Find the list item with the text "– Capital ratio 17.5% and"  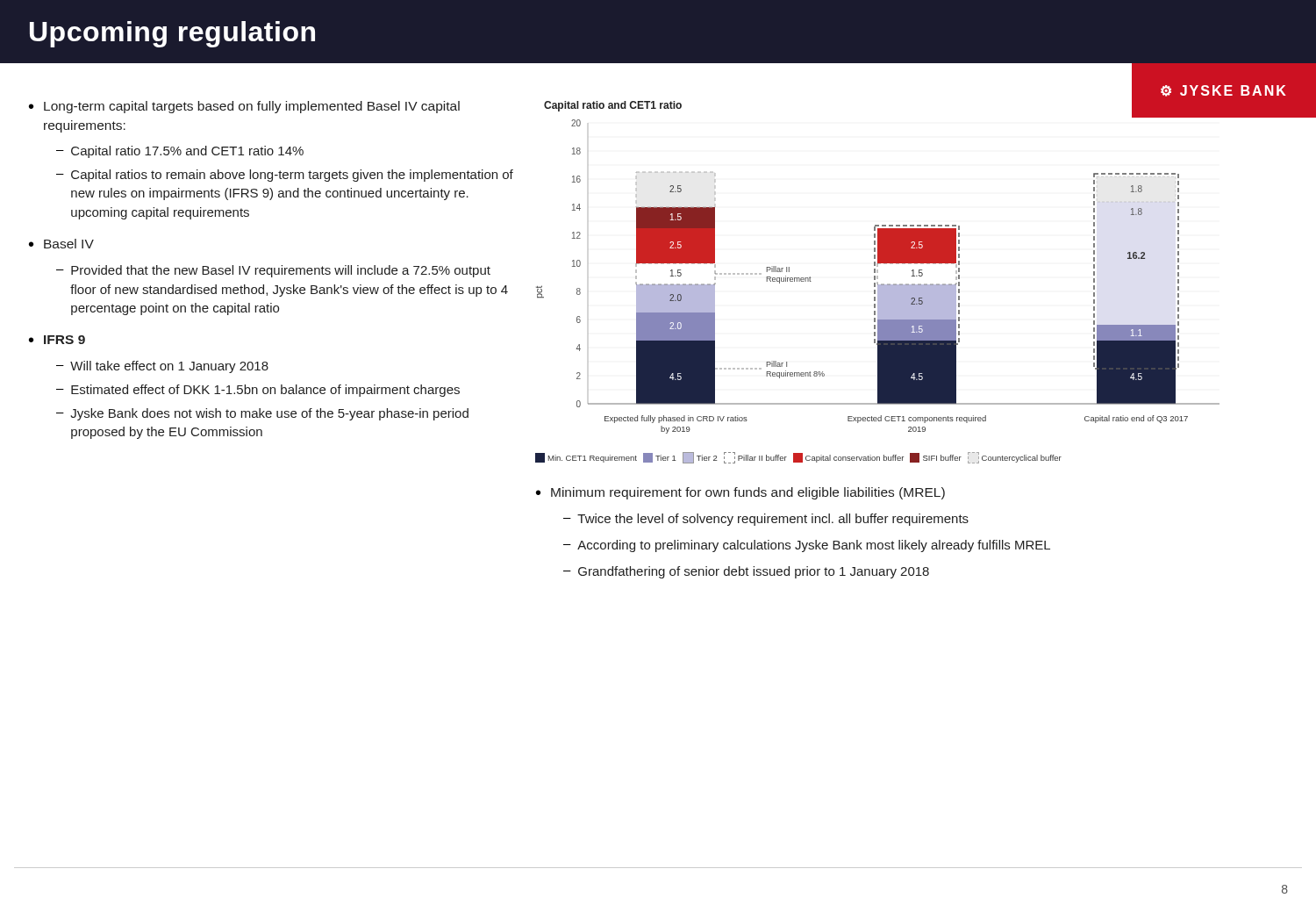[x=180, y=151]
